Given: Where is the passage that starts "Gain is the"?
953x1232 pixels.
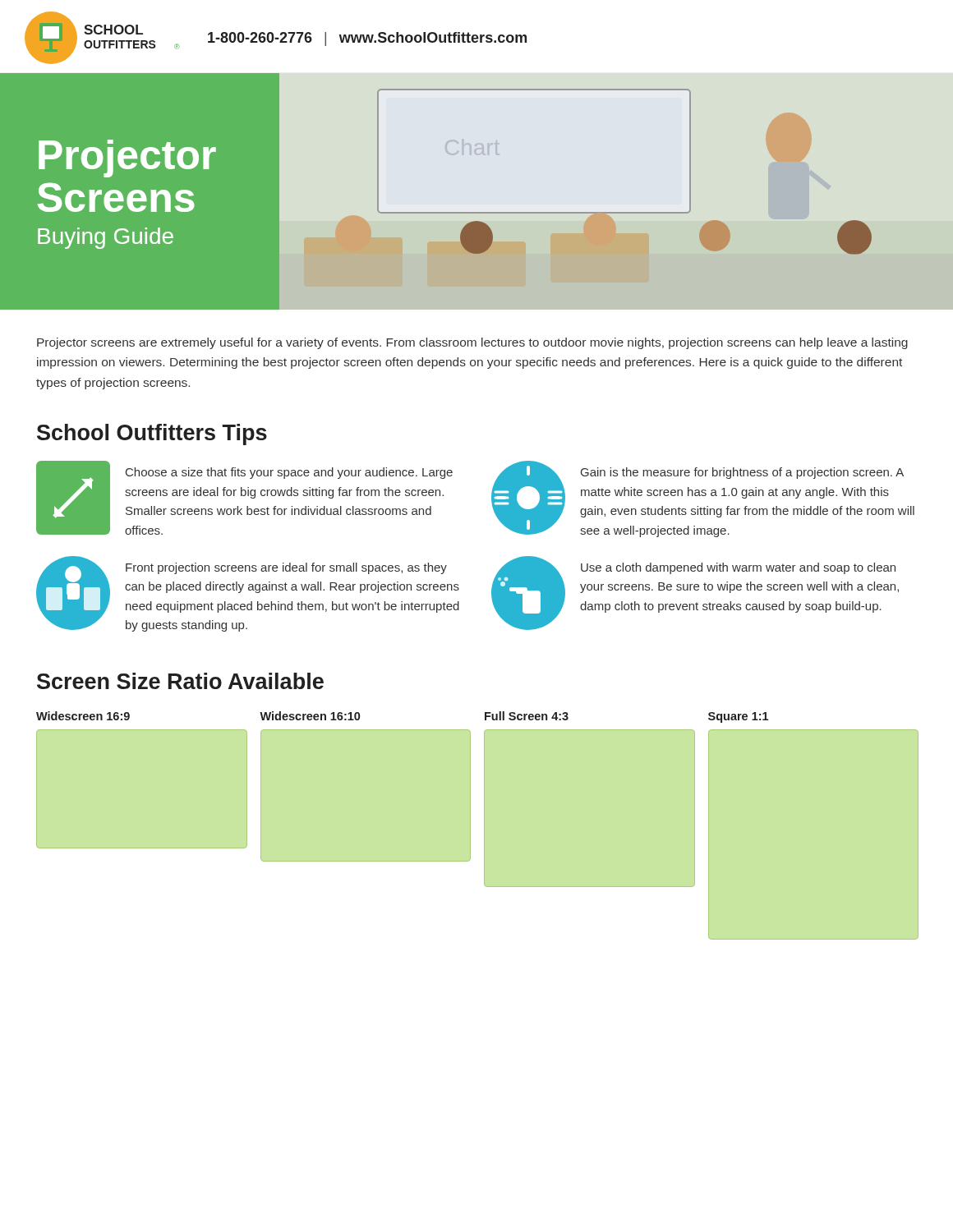Looking at the screenshot, I should 704,500.
